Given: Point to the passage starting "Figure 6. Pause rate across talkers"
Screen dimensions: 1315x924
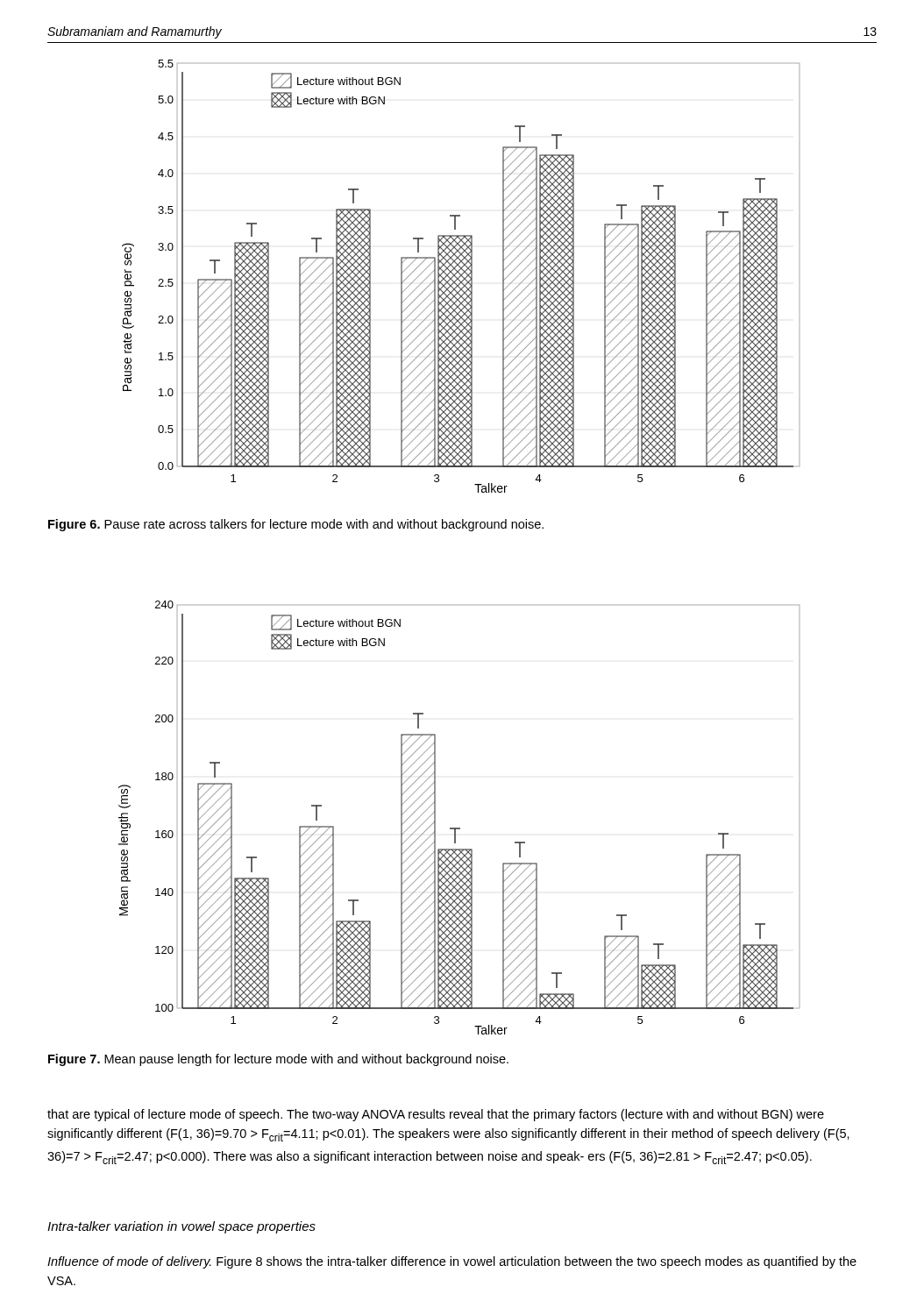Looking at the screenshot, I should coord(296,524).
